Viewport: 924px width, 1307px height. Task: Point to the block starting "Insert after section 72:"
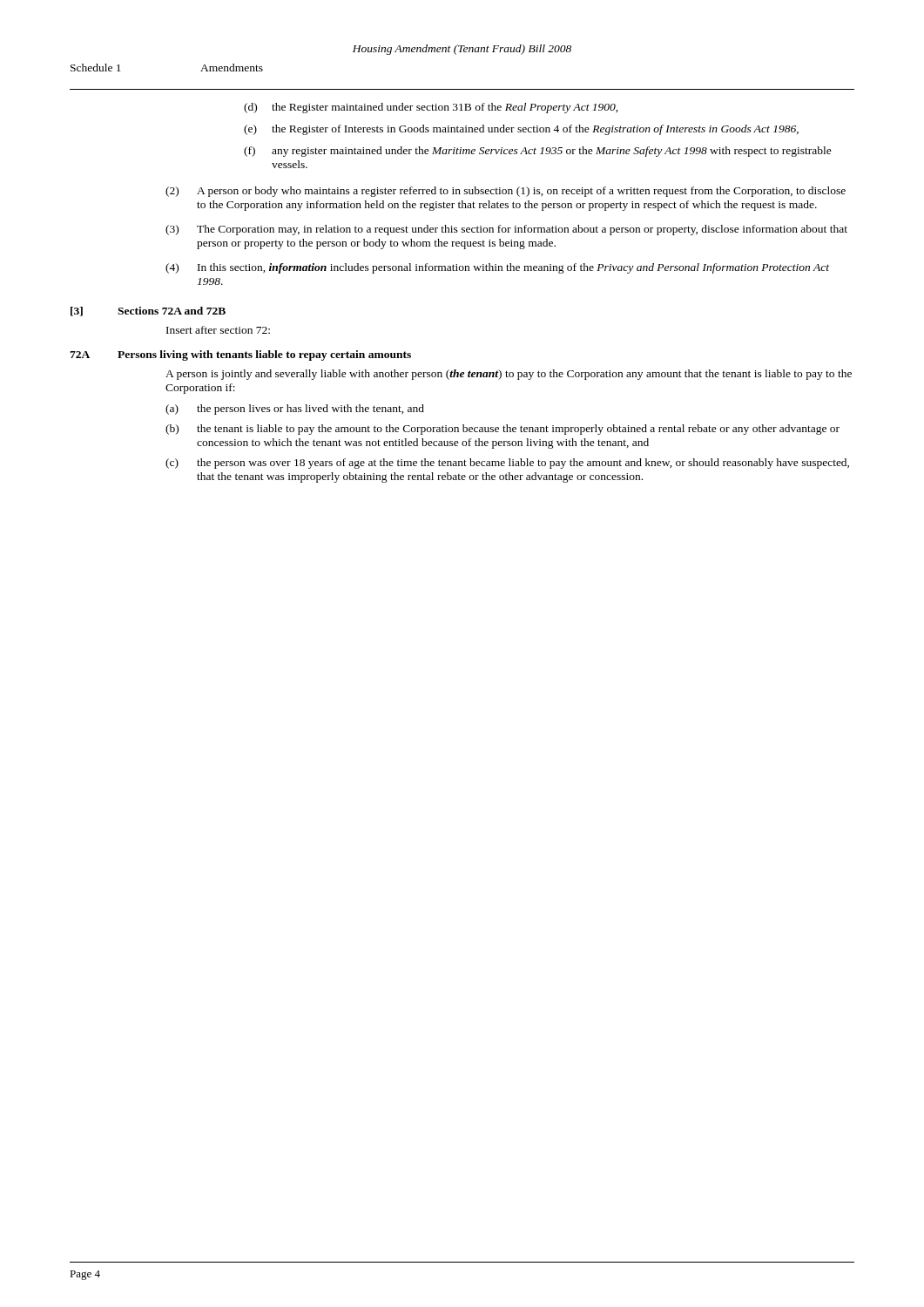click(218, 330)
